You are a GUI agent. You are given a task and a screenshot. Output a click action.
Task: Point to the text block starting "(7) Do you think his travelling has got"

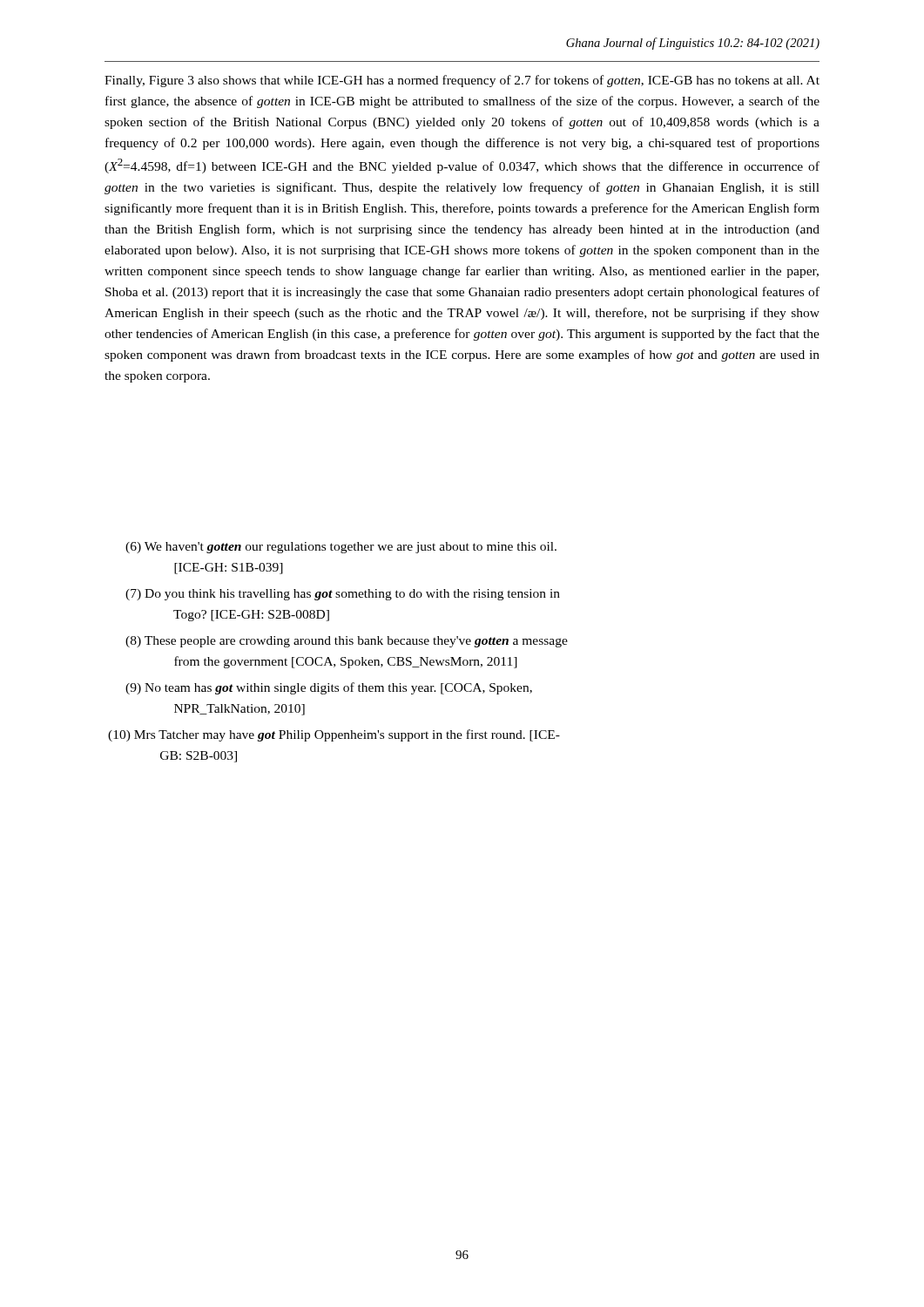[343, 603]
